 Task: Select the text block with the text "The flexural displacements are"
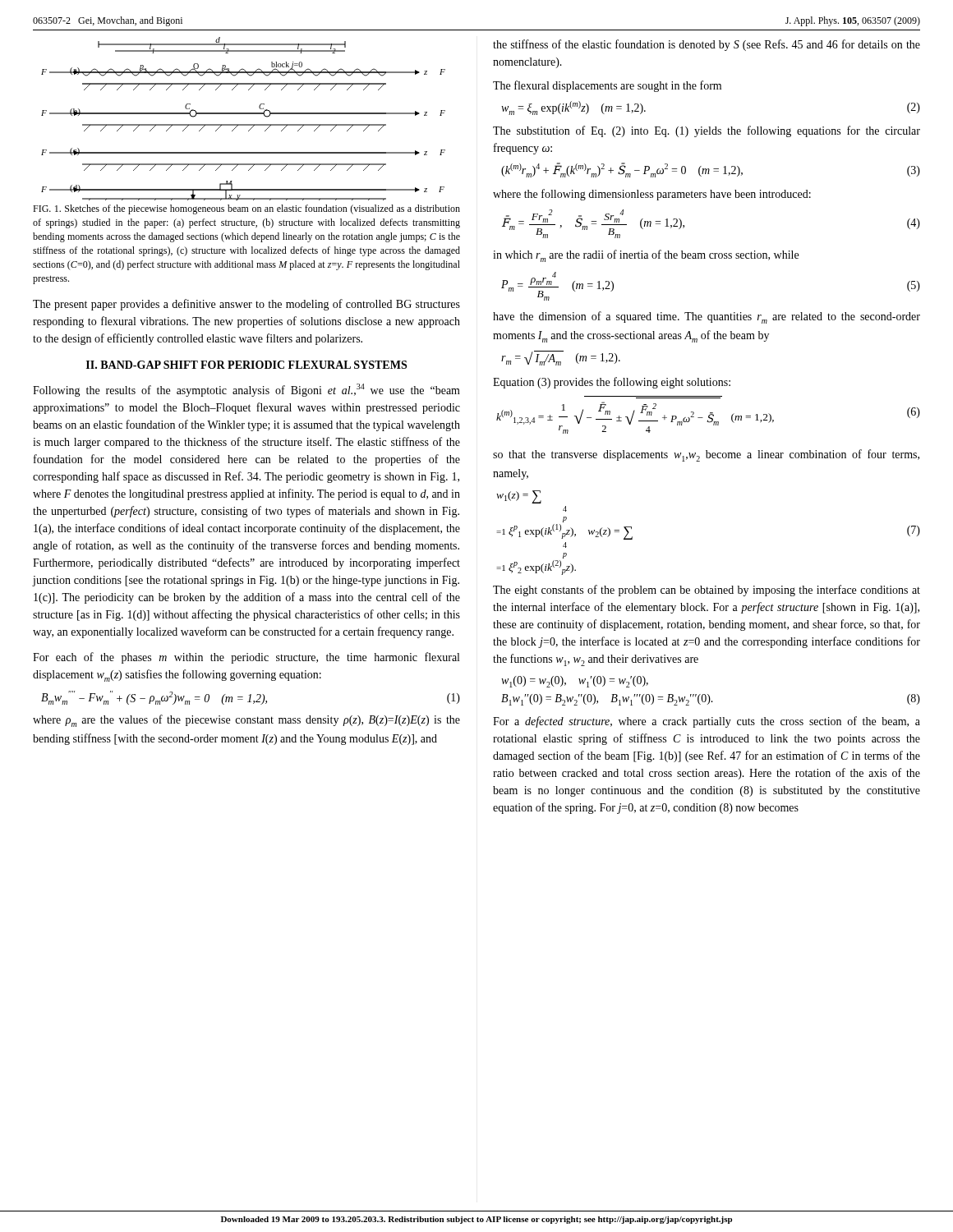click(x=607, y=86)
